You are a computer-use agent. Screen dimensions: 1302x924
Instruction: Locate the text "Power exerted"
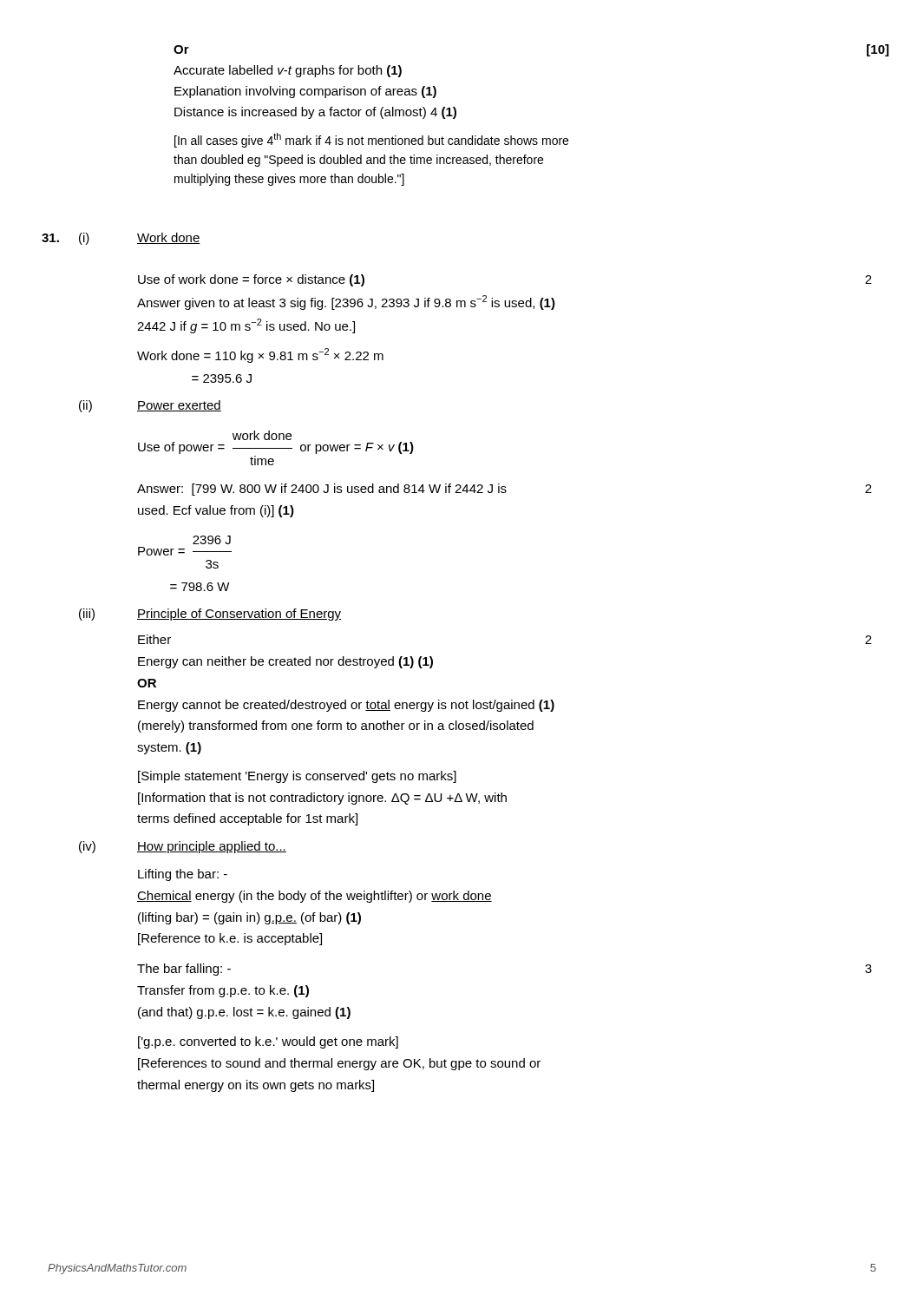(x=179, y=405)
